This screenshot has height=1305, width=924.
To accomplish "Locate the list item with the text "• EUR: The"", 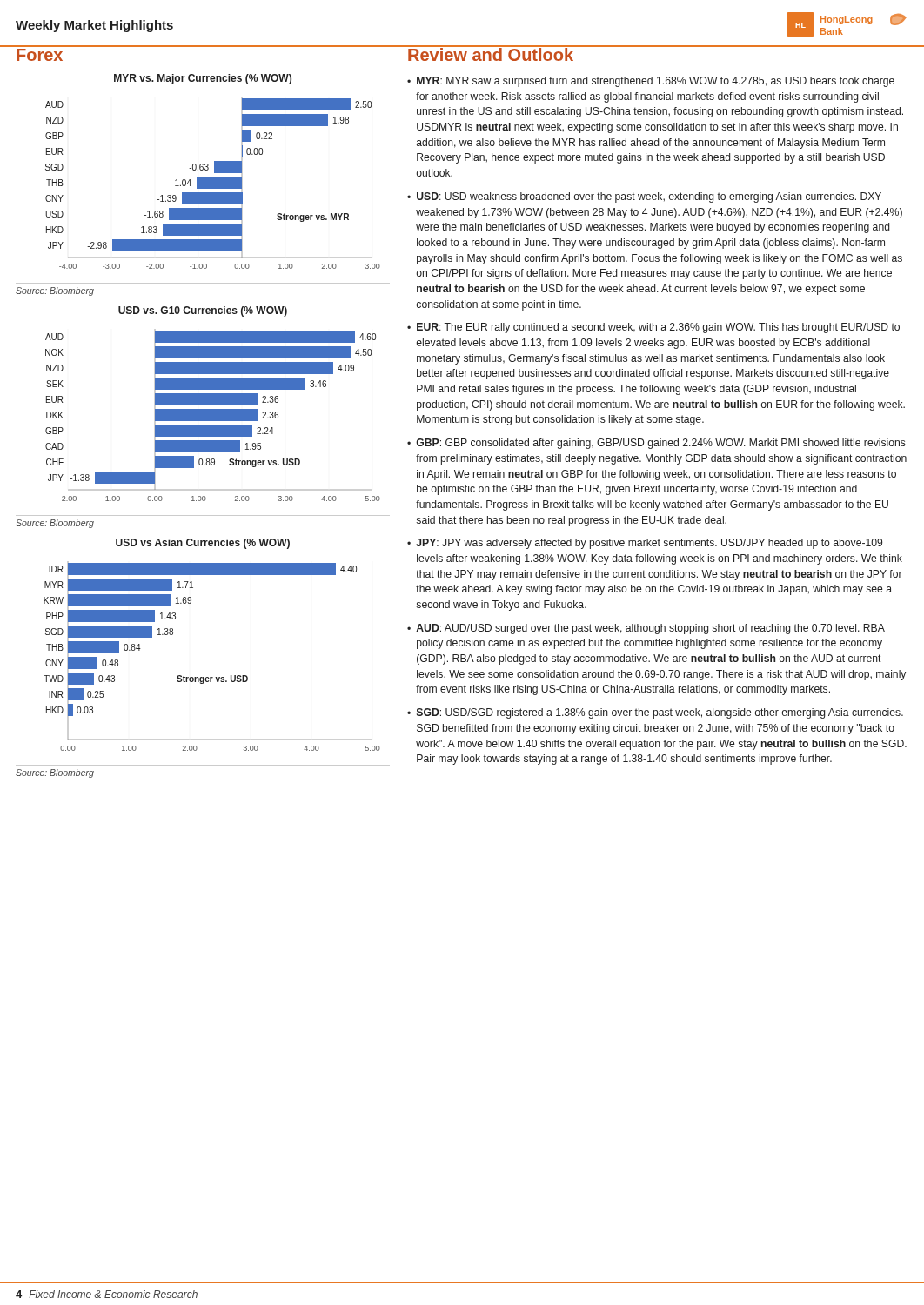I will tap(658, 374).
